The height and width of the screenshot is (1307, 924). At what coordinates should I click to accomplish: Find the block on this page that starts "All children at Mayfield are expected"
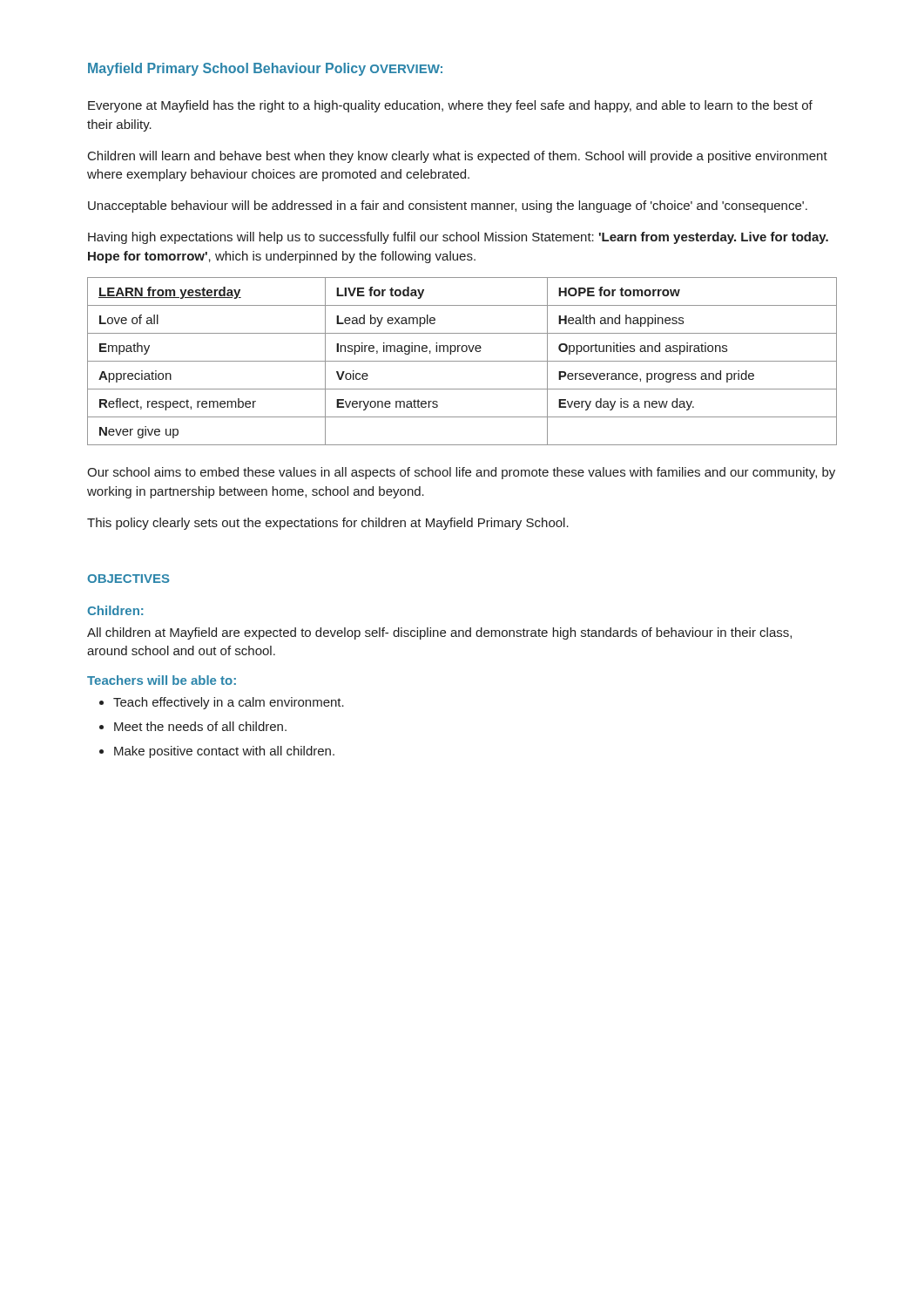(x=462, y=641)
